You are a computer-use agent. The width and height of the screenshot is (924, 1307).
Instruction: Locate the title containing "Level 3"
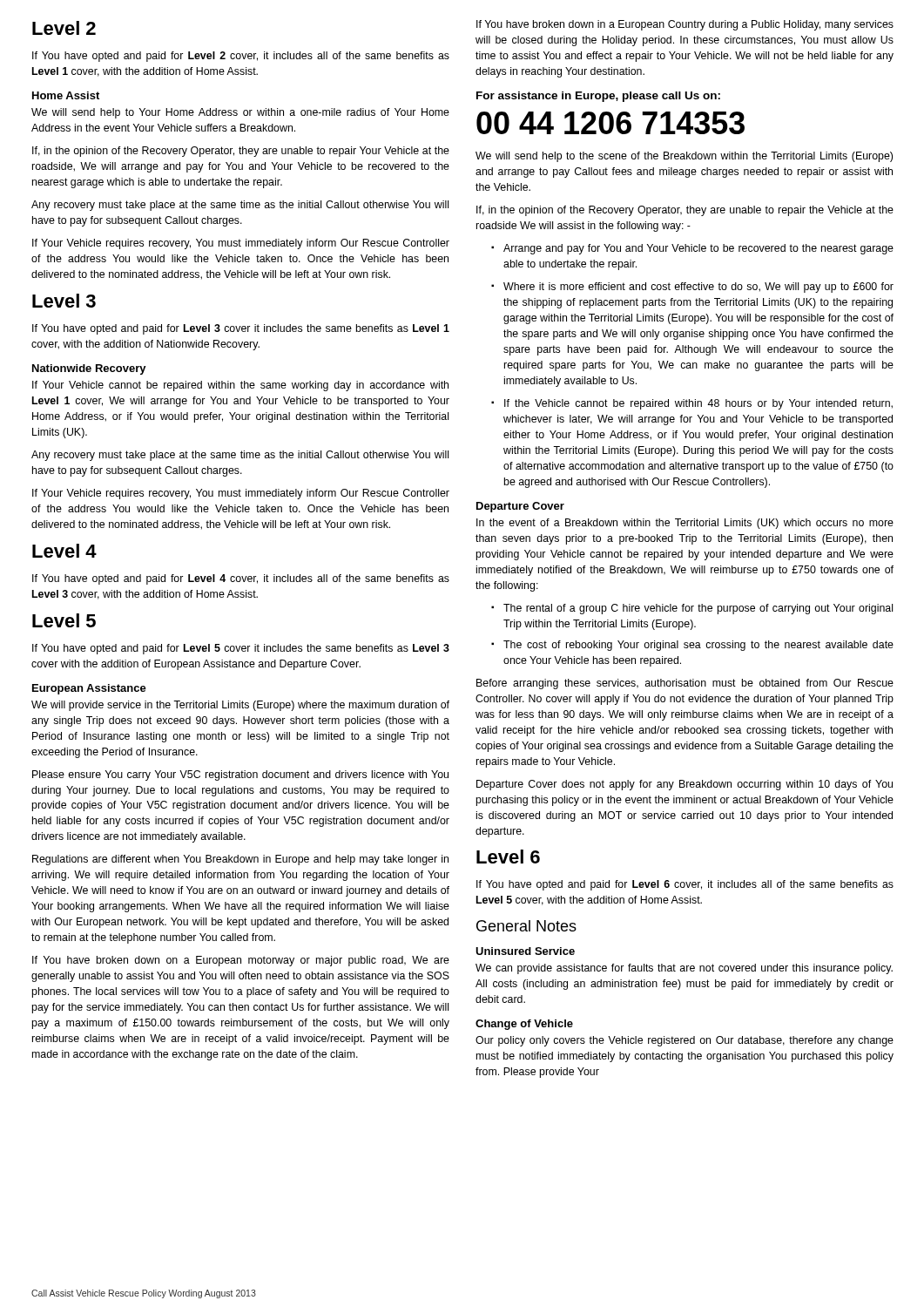(x=64, y=301)
